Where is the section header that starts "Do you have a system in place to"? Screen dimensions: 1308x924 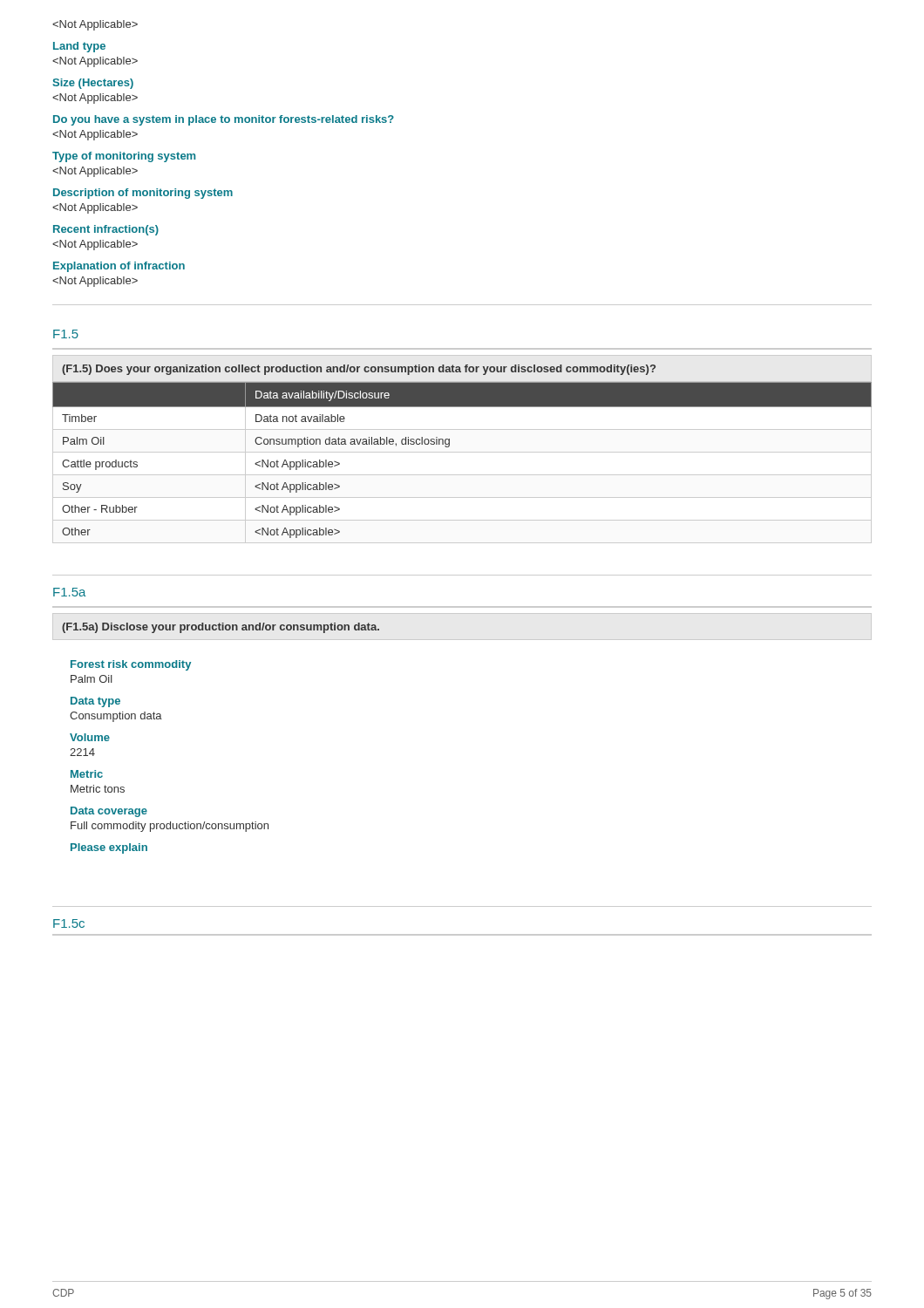[223, 119]
